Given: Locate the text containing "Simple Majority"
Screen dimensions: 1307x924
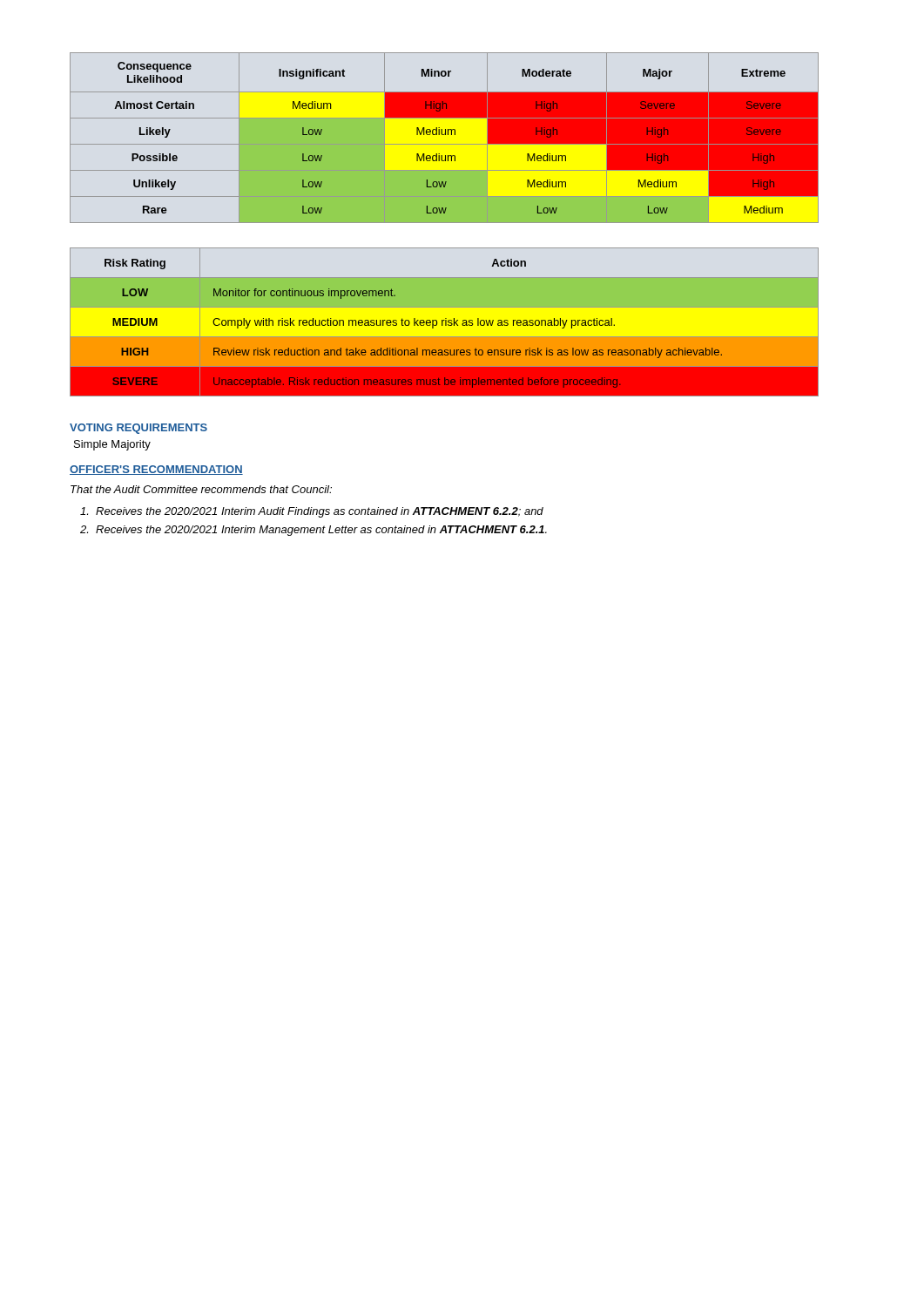Looking at the screenshot, I should click(112, 444).
